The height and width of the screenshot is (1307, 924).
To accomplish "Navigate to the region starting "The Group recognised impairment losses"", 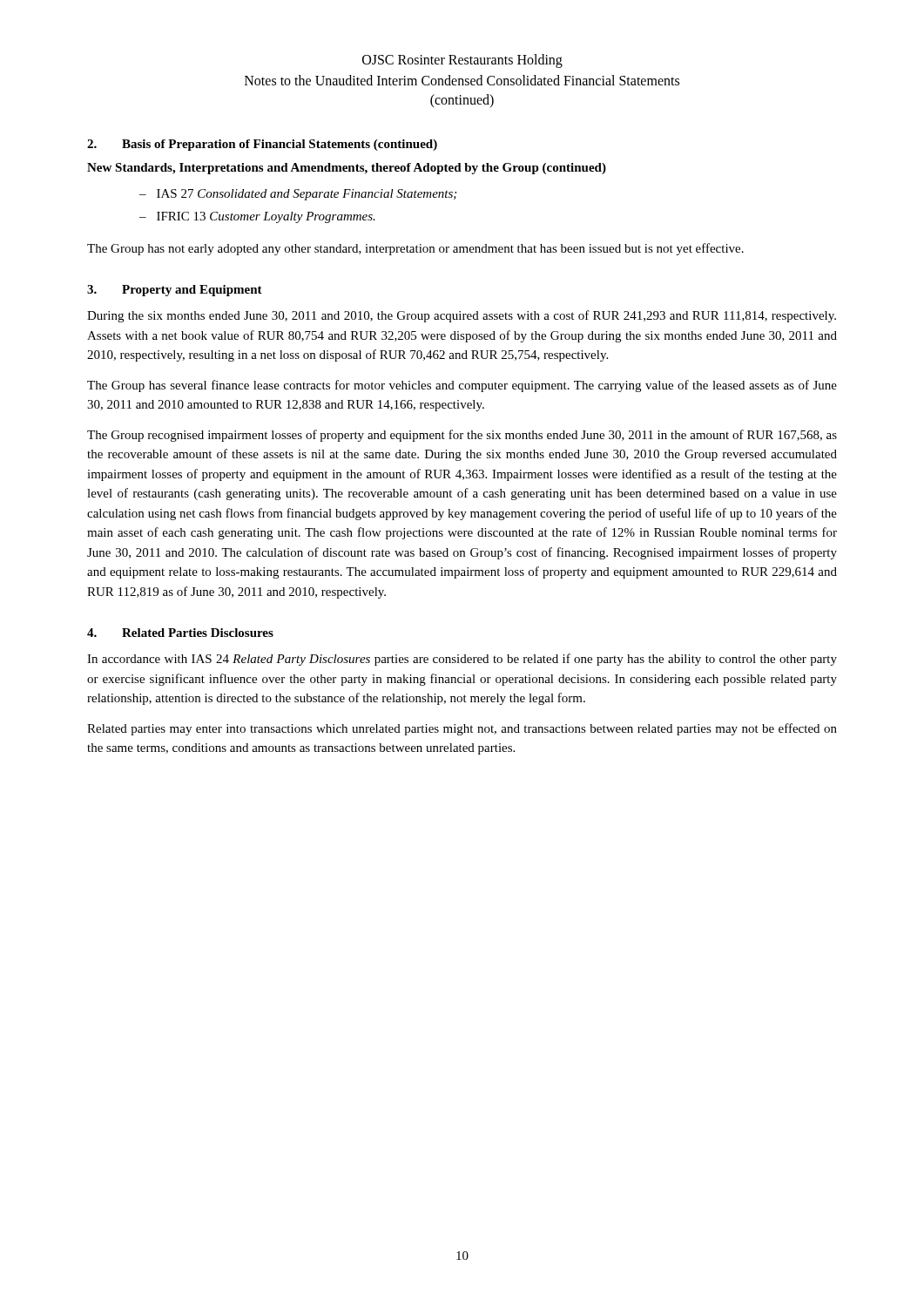I will click(462, 513).
